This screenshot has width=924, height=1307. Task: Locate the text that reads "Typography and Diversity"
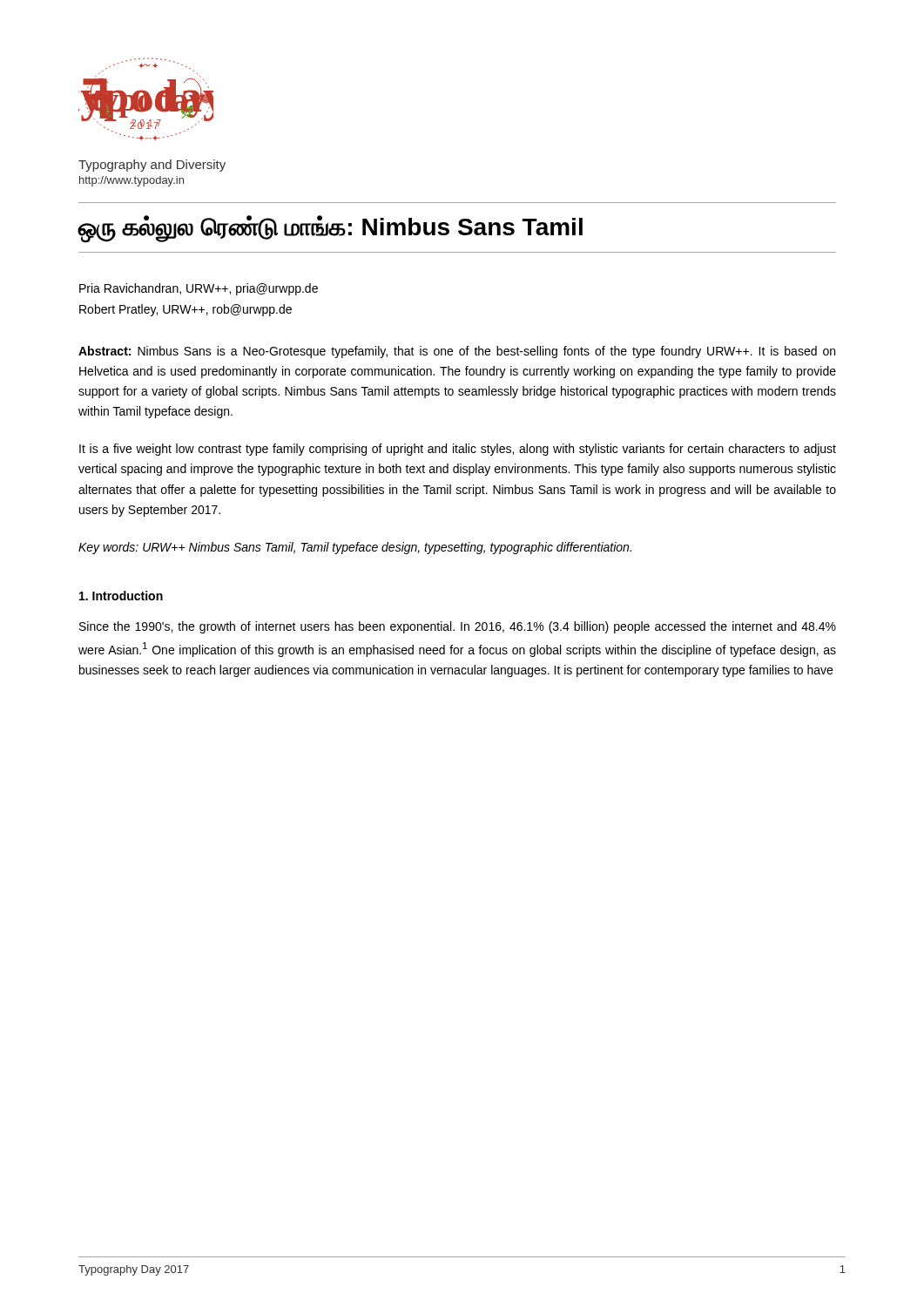pyautogui.click(x=152, y=164)
